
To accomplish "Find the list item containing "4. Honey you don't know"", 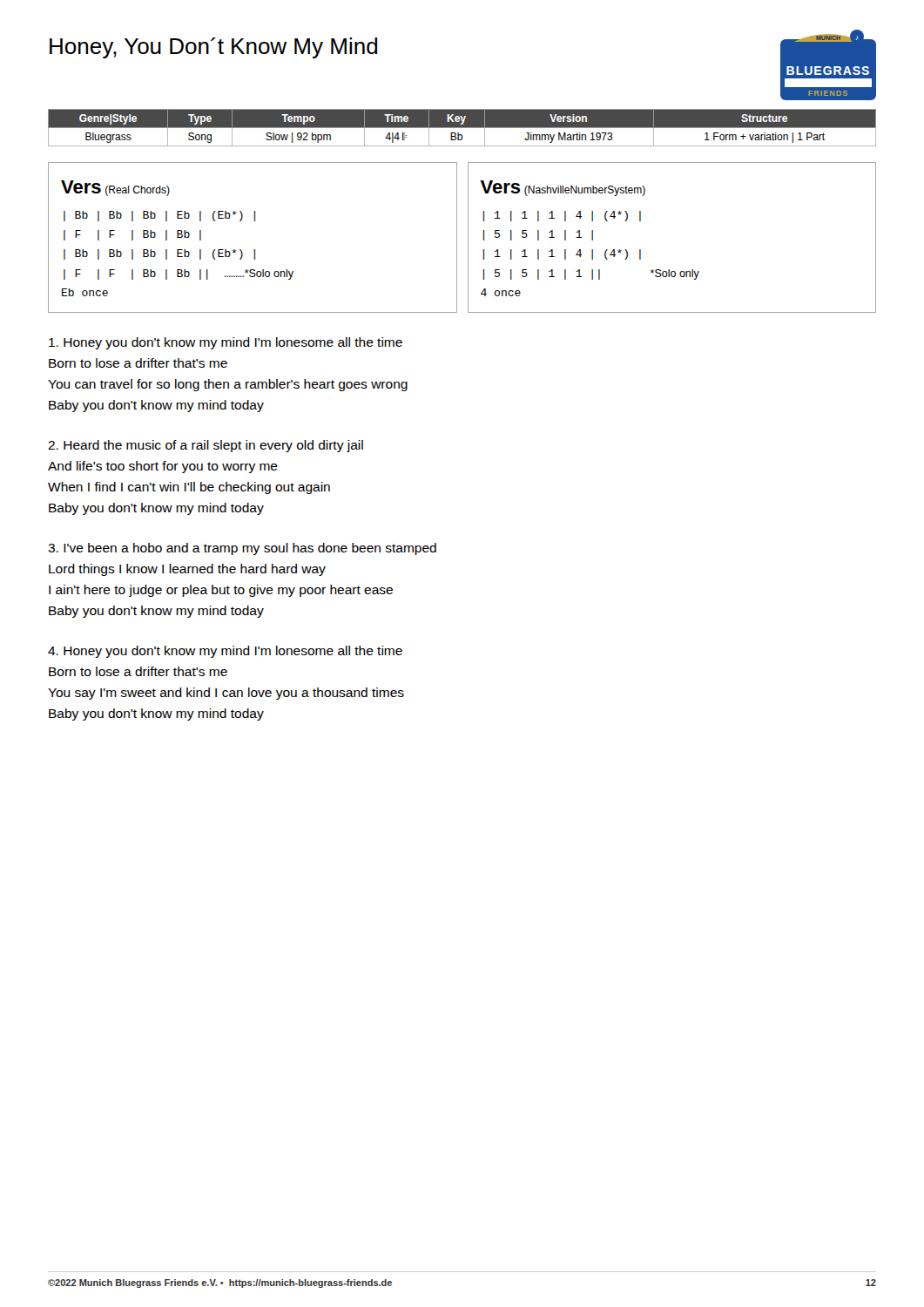I will point(225,652).
